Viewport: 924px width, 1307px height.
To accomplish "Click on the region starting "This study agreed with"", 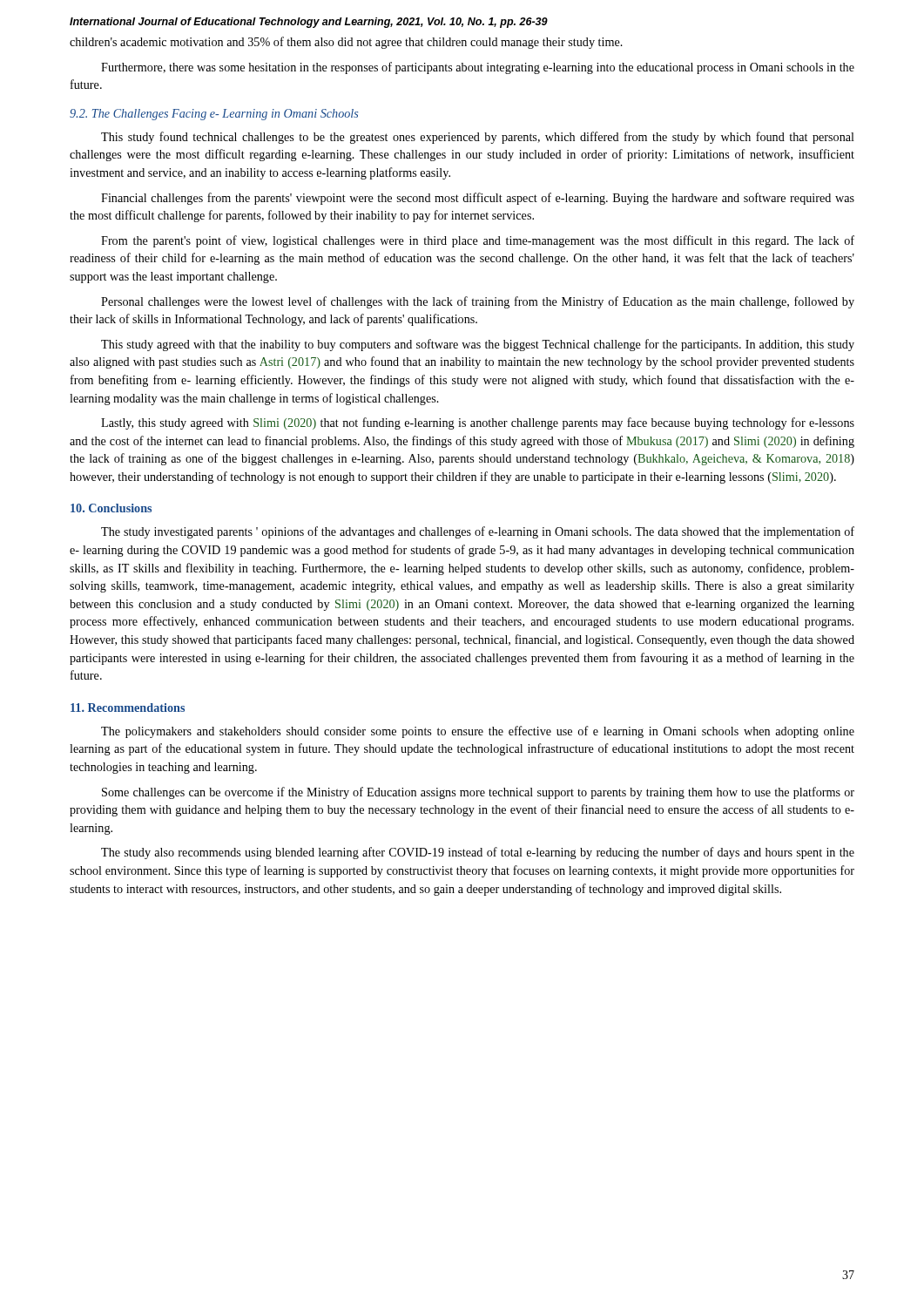I will [462, 371].
